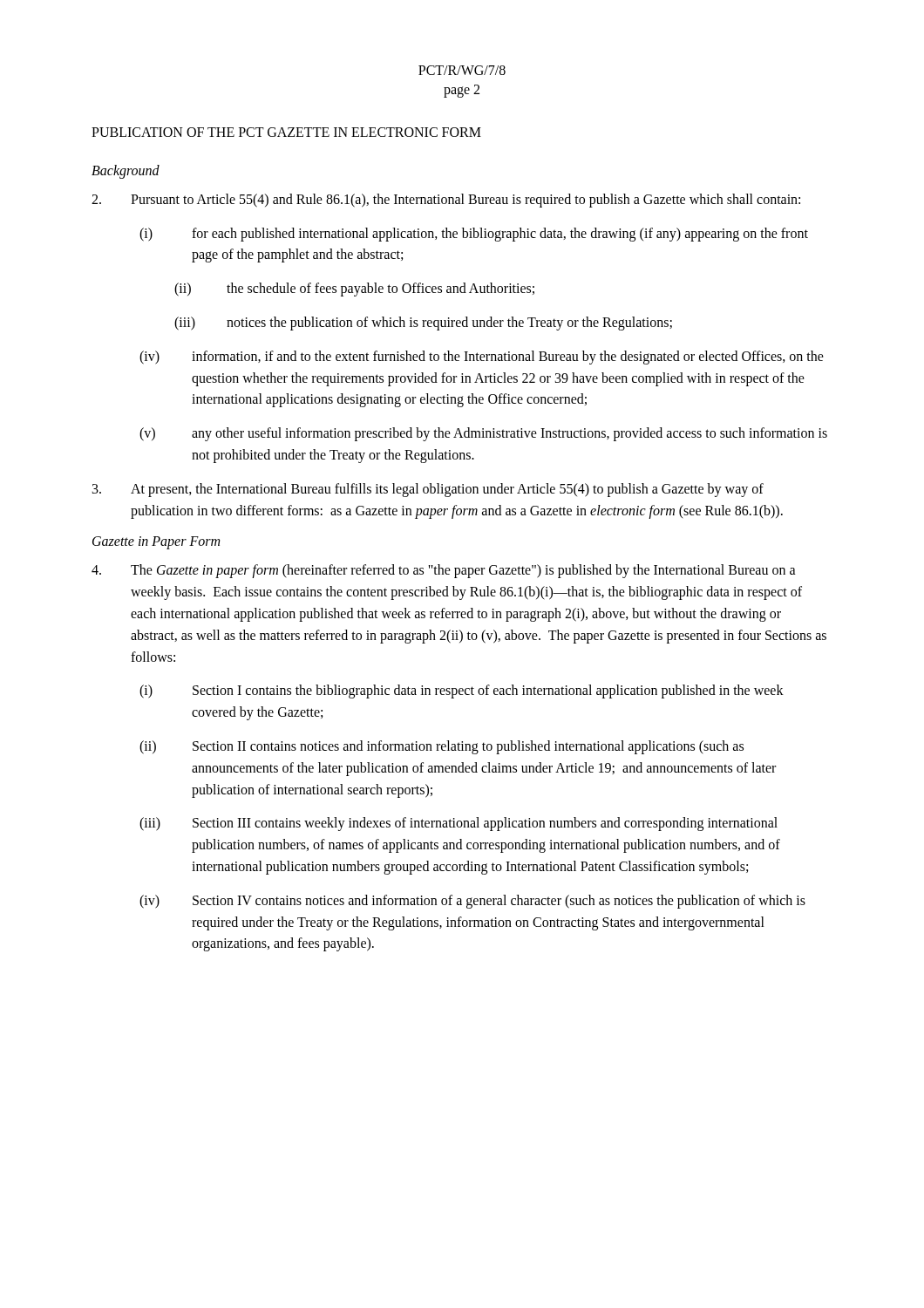Find the element starting "At present, the"
Viewport: 924px width, 1308px height.
pyautogui.click(x=460, y=500)
